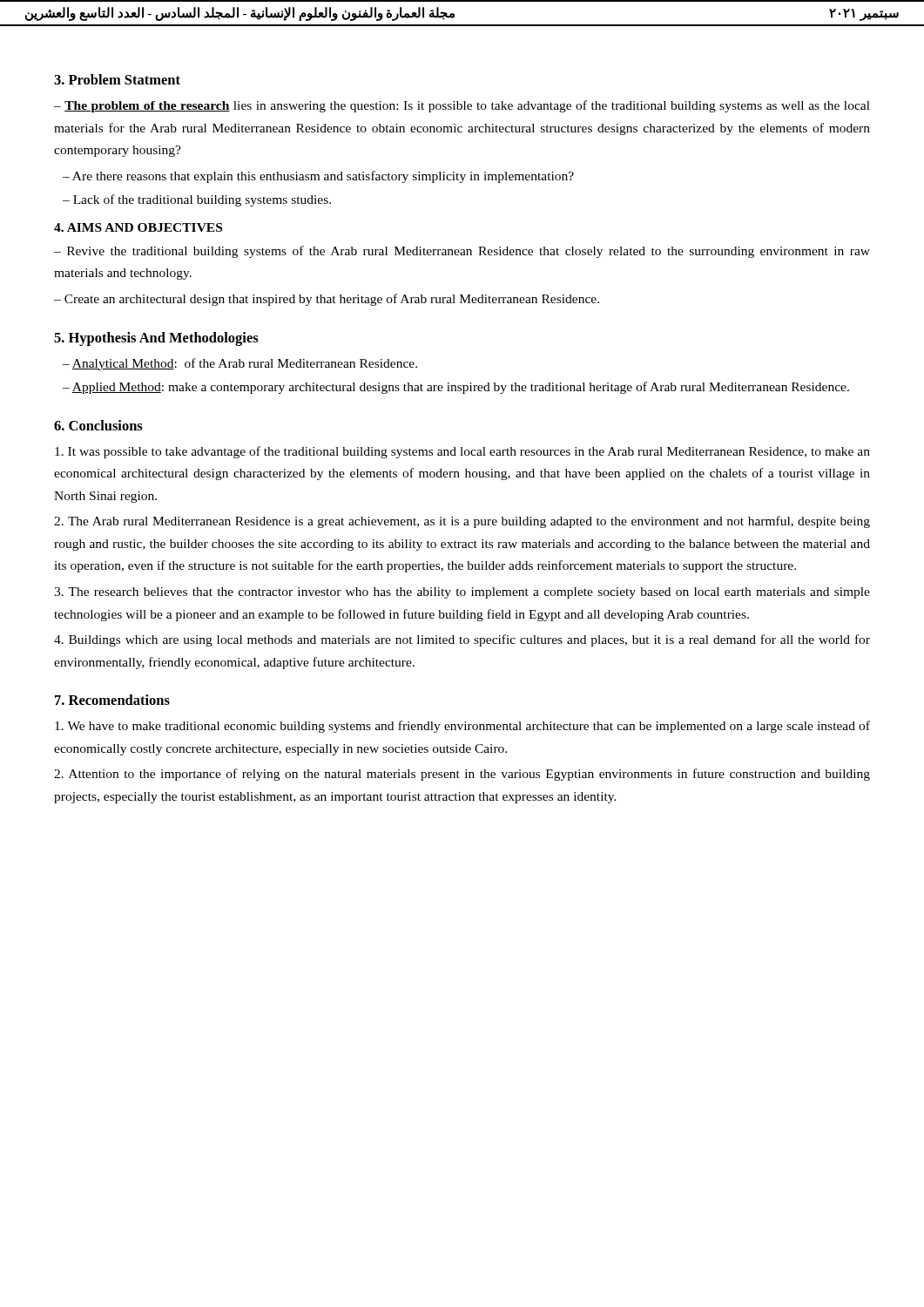
Task: Point to the block beginning "Buildings which are using local"
Action: click(462, 650)
